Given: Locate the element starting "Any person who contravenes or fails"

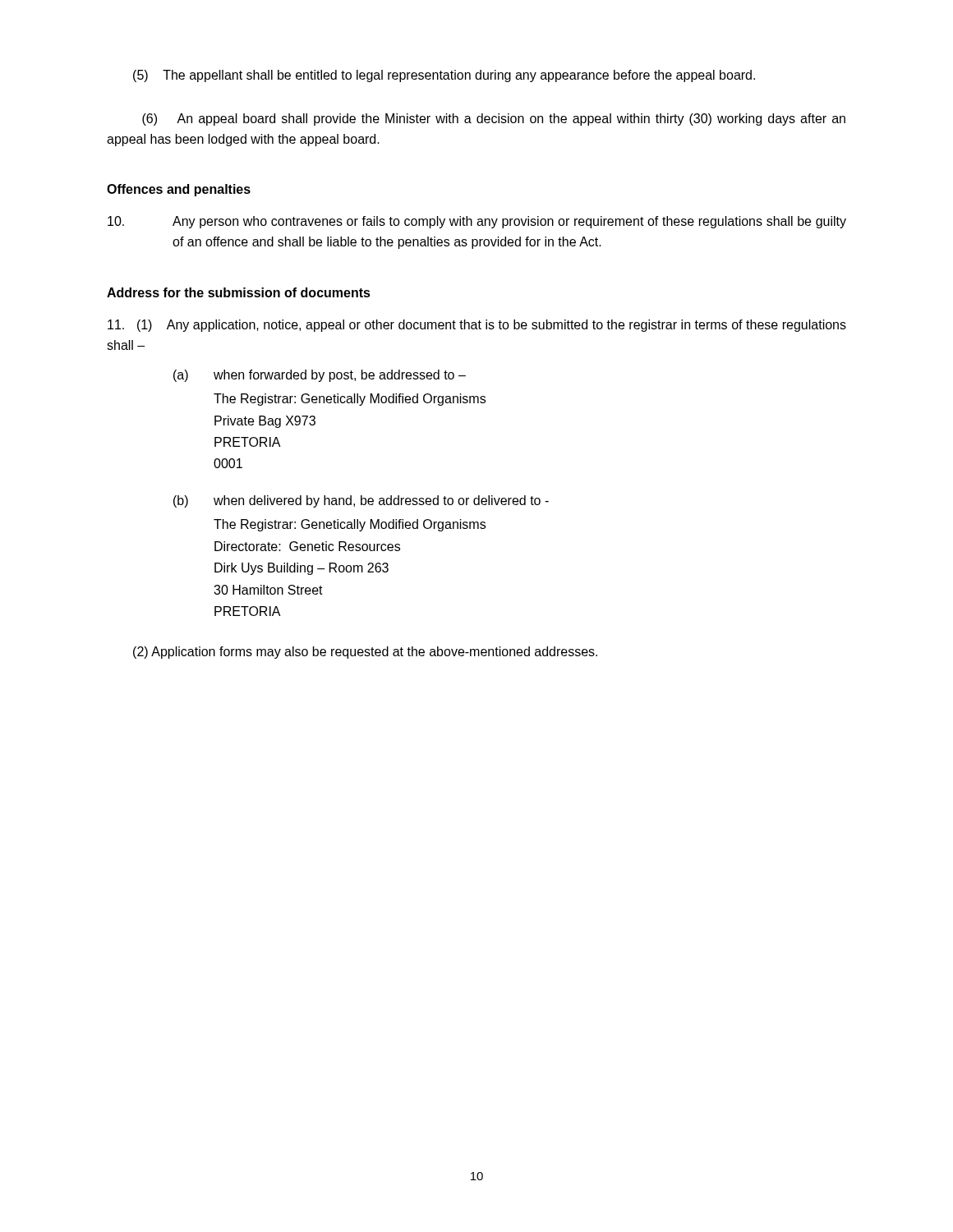Looking at the screenshot, I should click(x=476, y=233).
